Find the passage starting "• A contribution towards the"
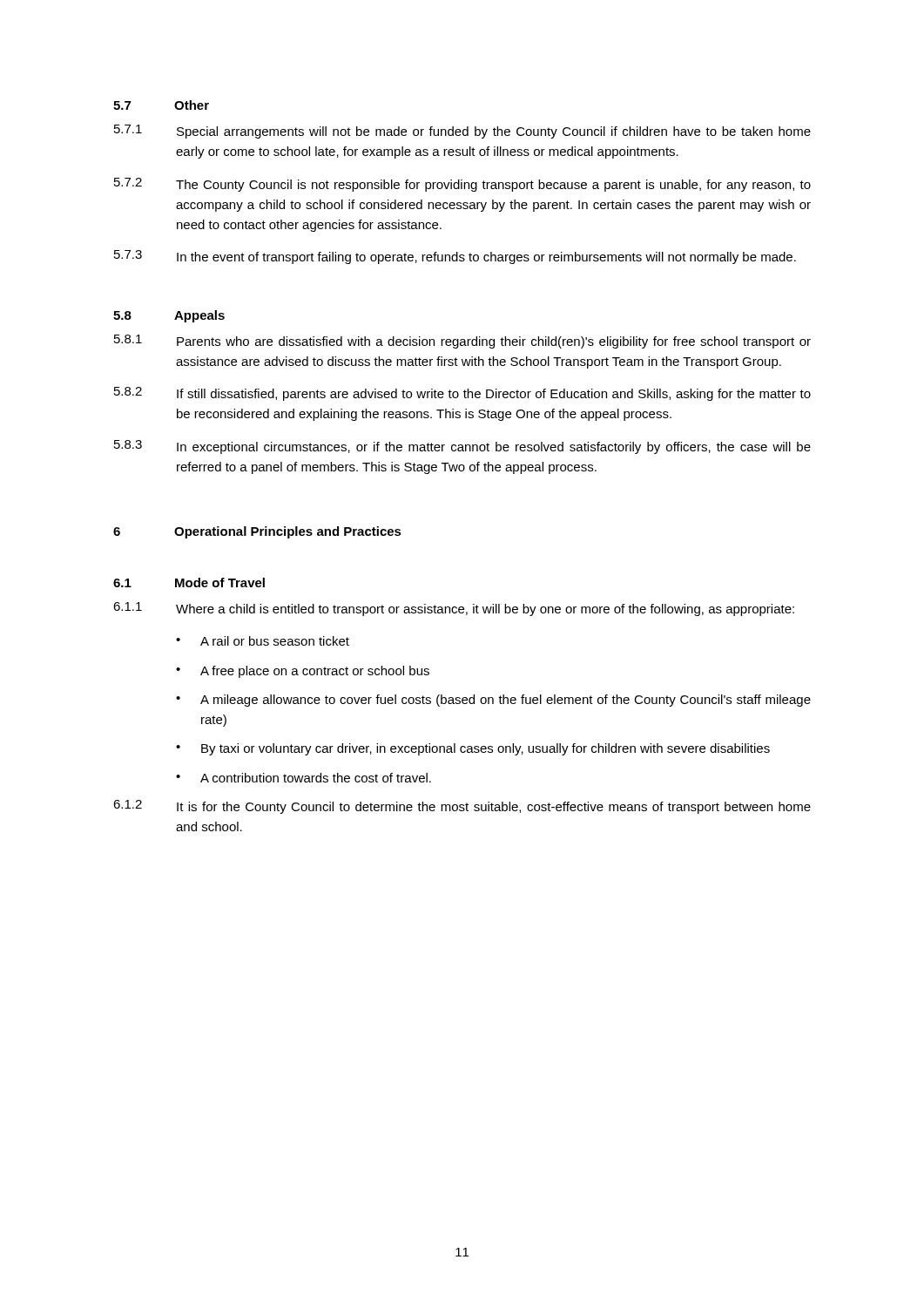924x1307 pixels. pos(304,778)
